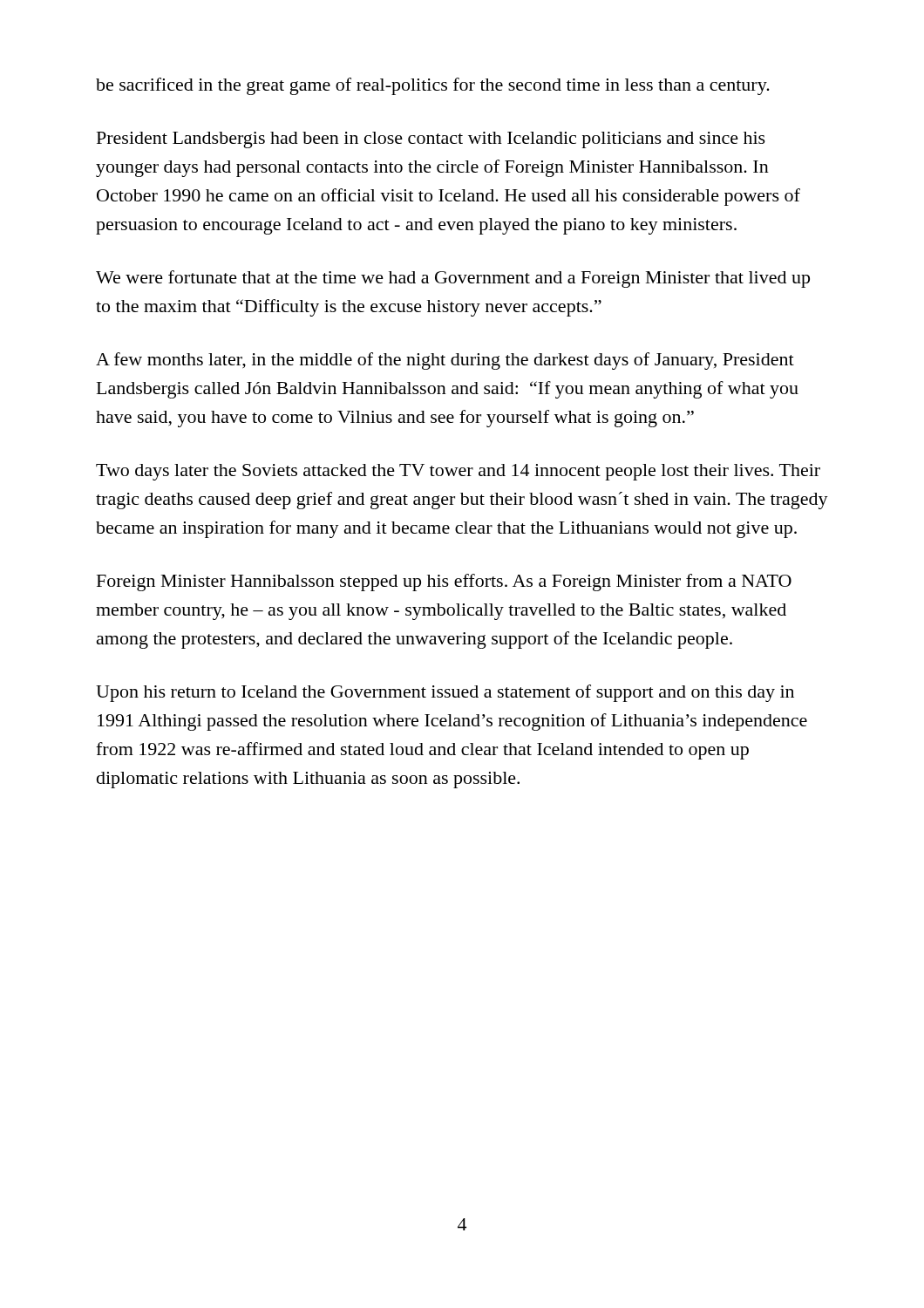Where is the passage that starts "President Landsbergis had been in close contact with"?
The width and height of the screenshot is (924, 1308).
pyautogui.click(x=448, y=181)
